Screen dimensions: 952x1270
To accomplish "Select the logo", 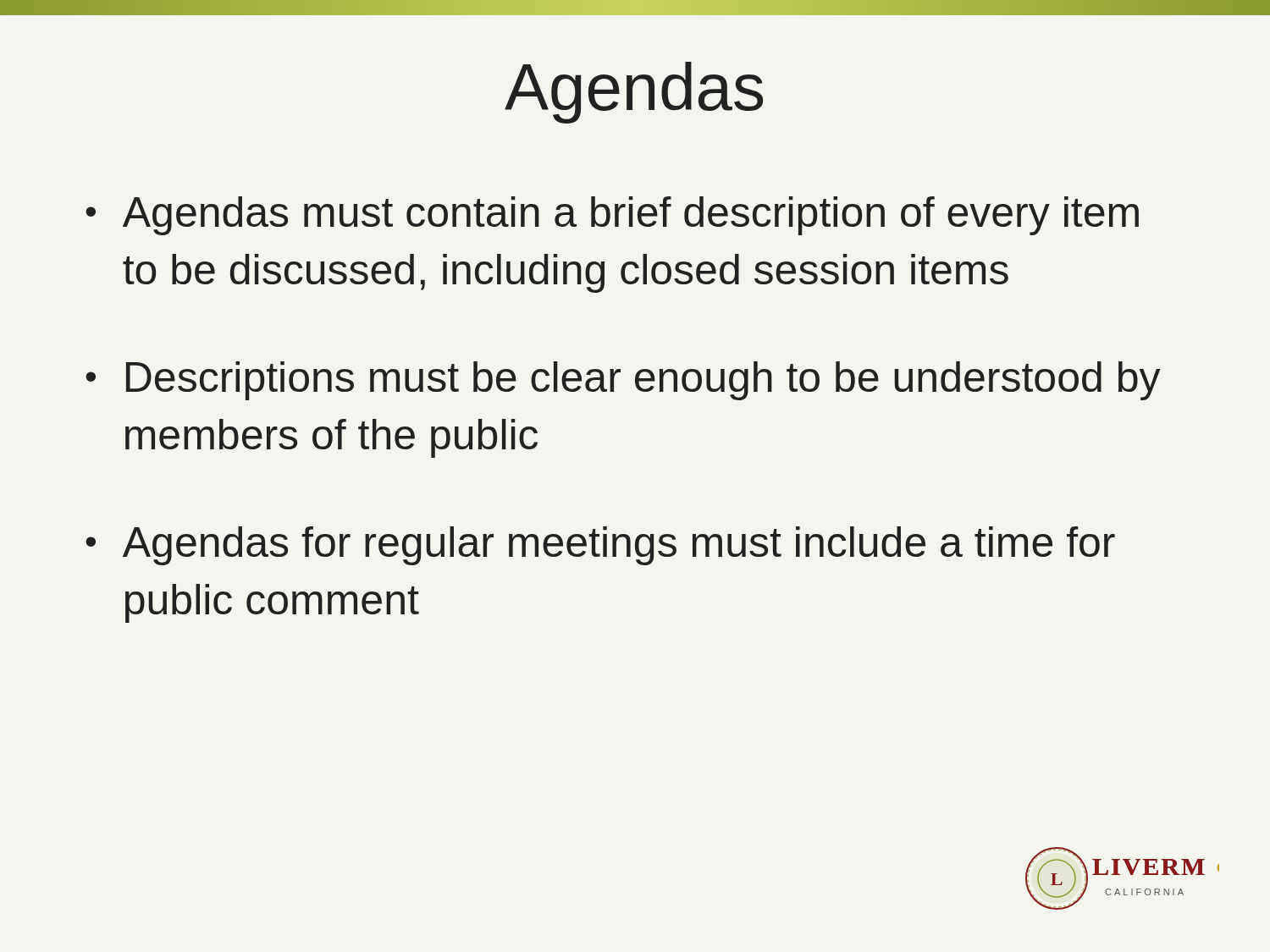I will click(x=1122, y=880).
